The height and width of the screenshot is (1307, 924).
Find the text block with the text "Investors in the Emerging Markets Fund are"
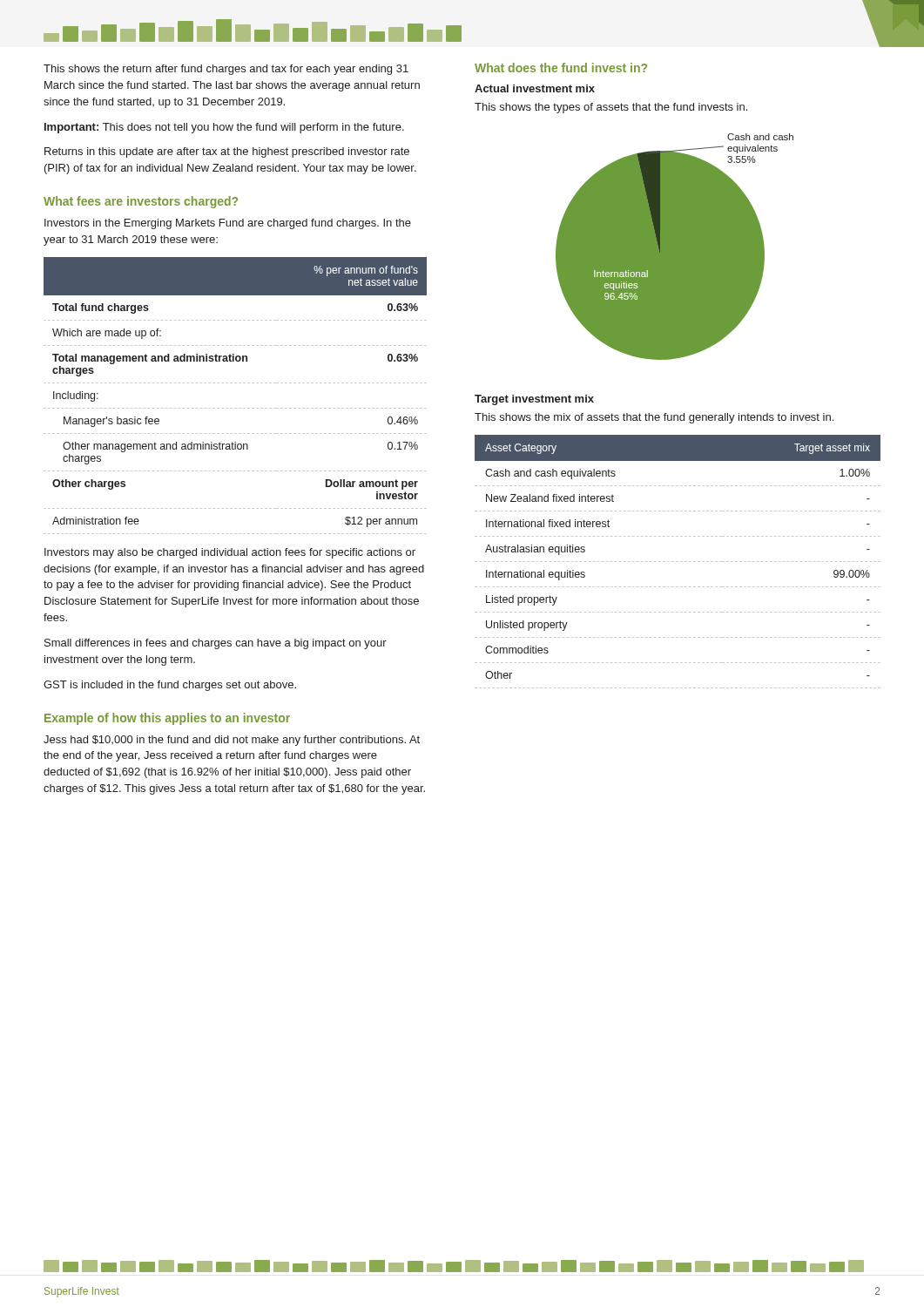click(x=227, y=231)
